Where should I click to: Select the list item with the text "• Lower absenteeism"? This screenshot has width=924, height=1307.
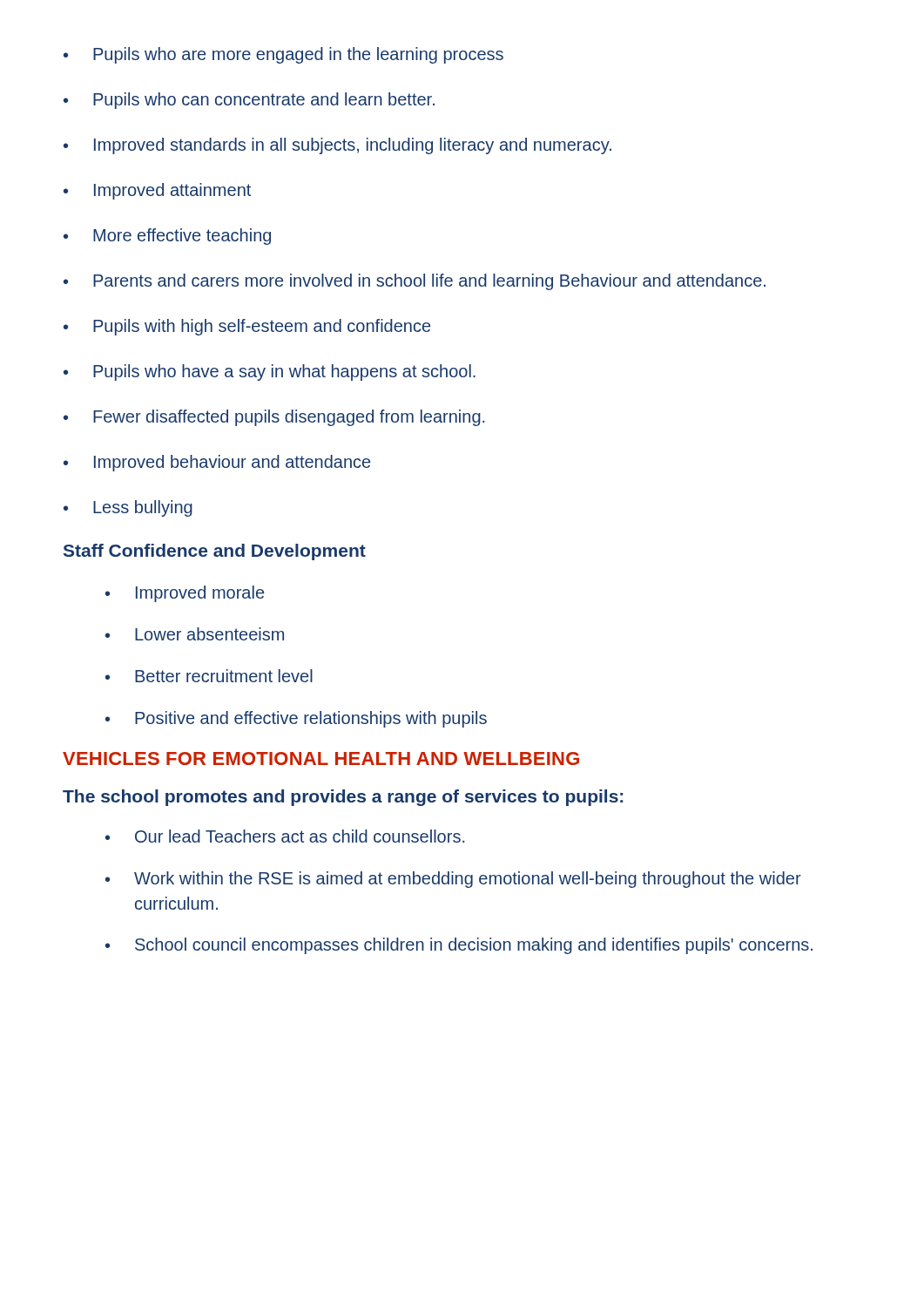(x=195, y=635)
